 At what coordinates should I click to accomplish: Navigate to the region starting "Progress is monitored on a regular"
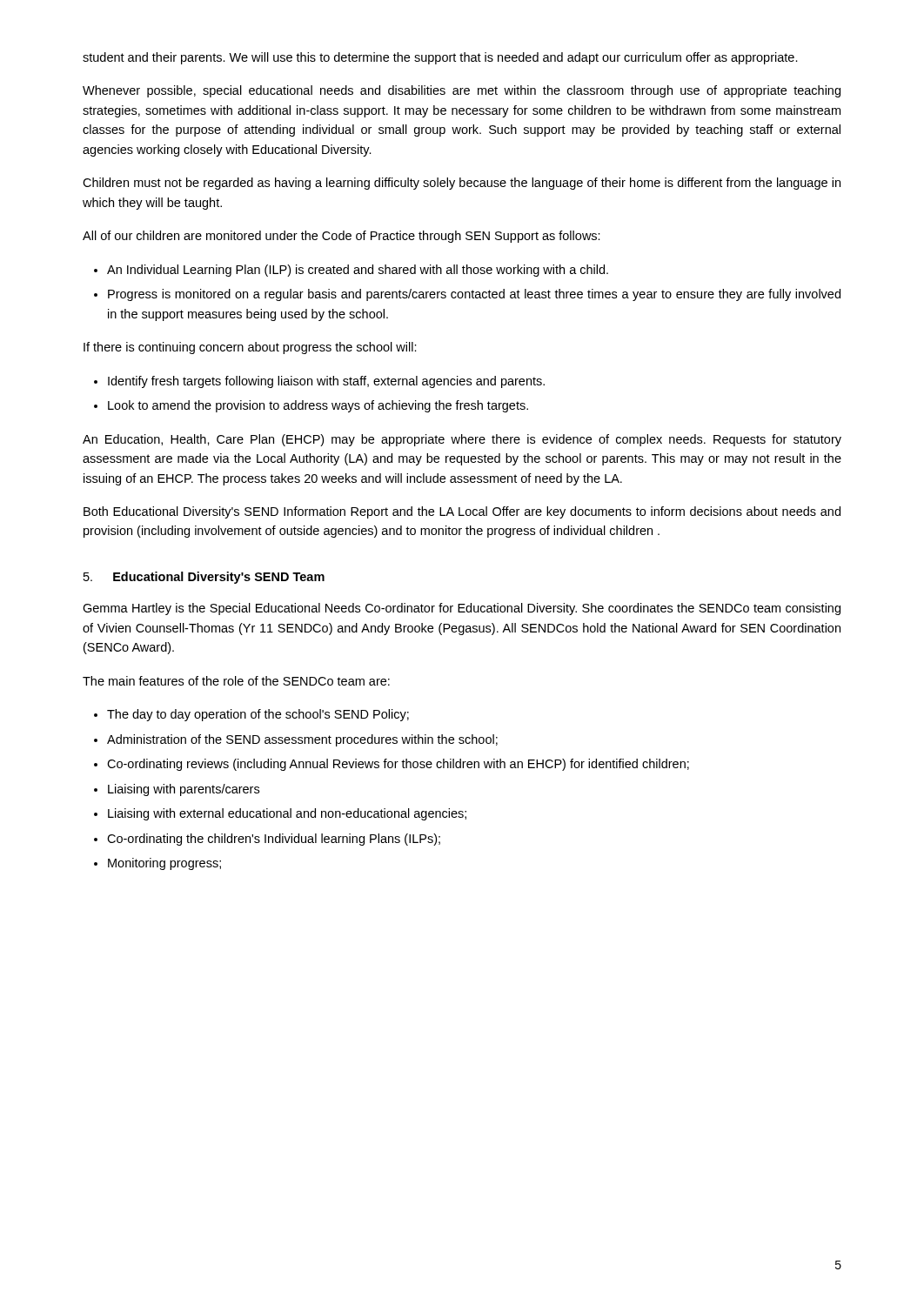[x=474, y=304]
